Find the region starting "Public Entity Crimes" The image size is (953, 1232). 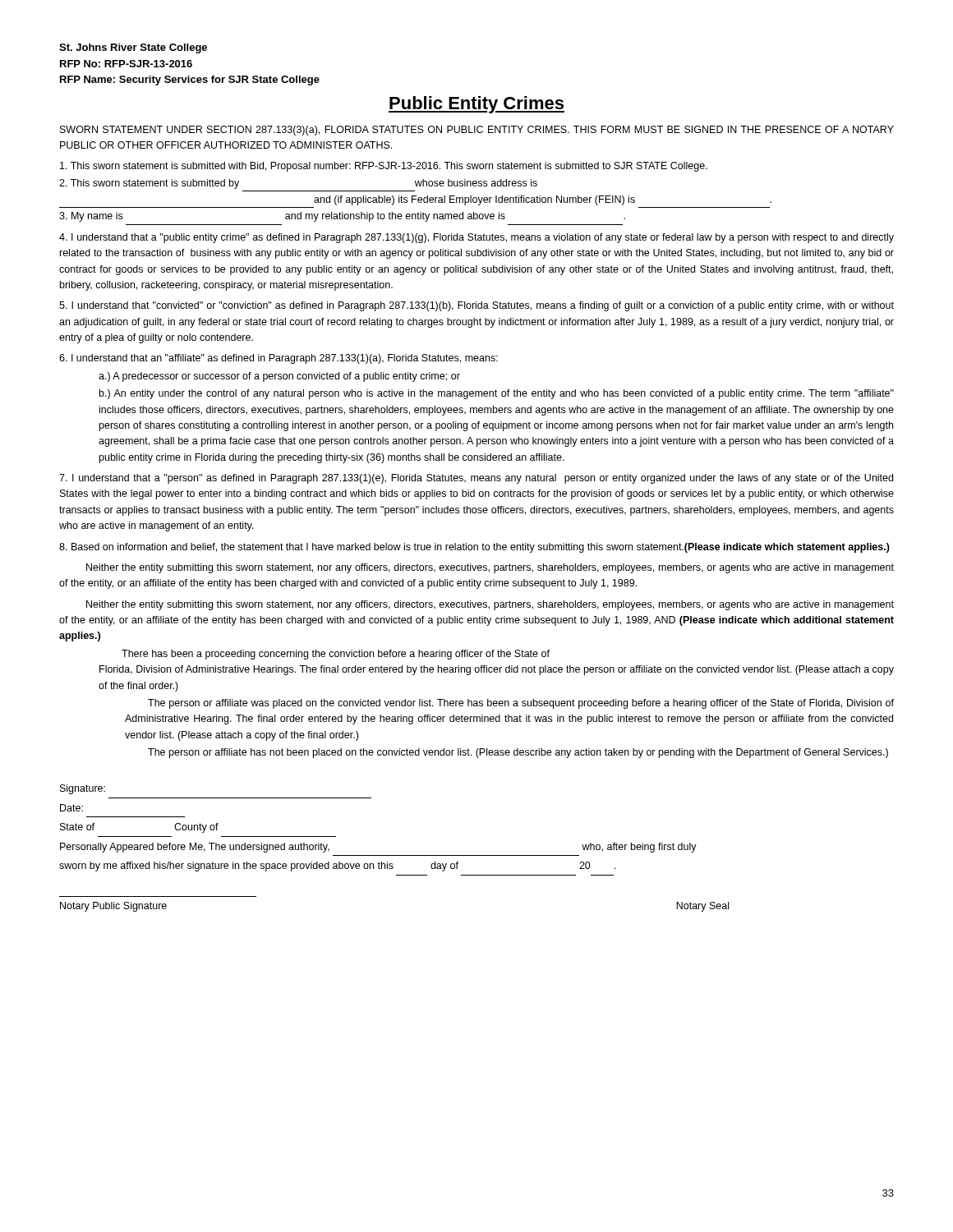[x=476, y=103]
